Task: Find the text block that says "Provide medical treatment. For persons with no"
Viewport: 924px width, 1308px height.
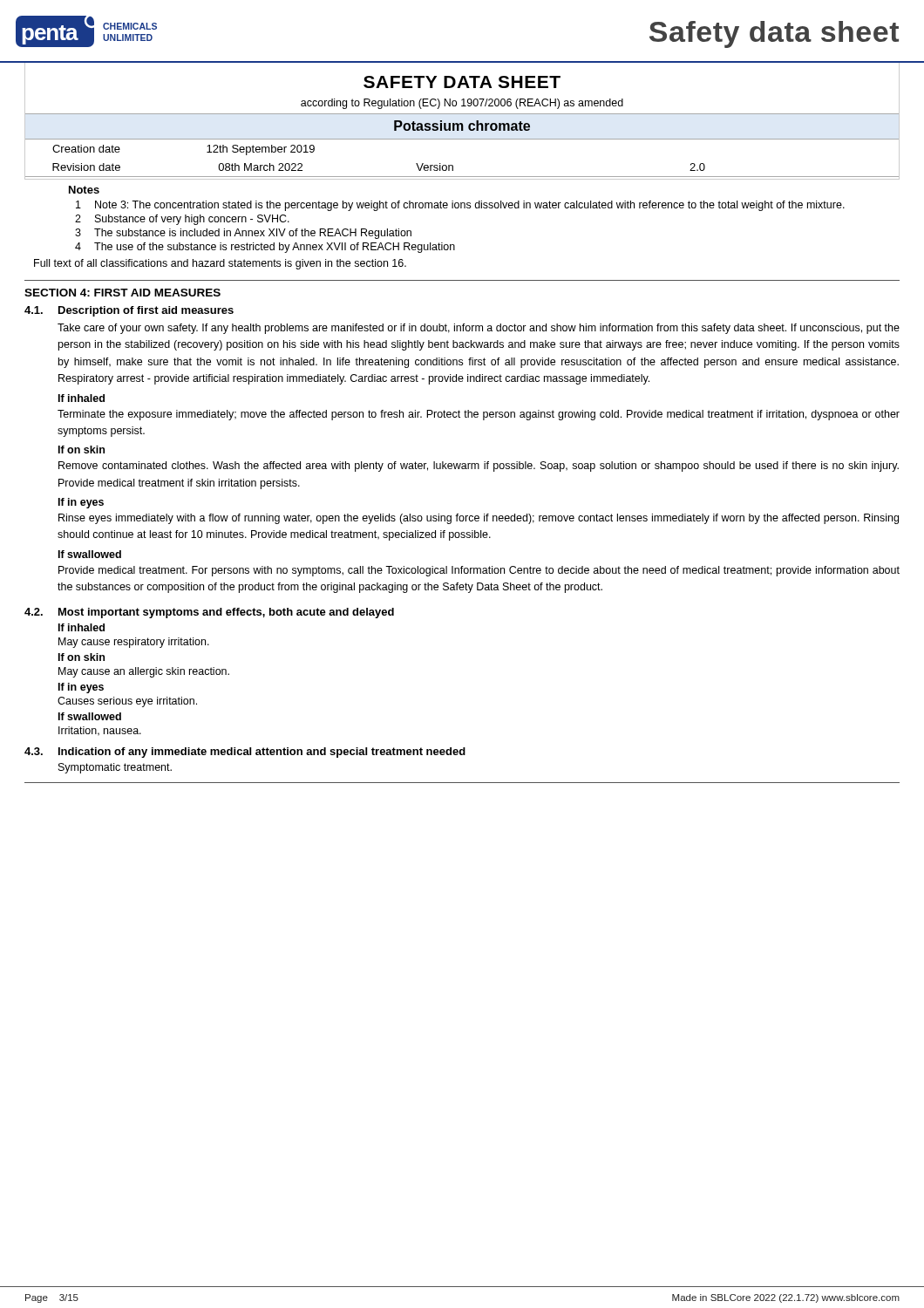Action: [479, 579]
